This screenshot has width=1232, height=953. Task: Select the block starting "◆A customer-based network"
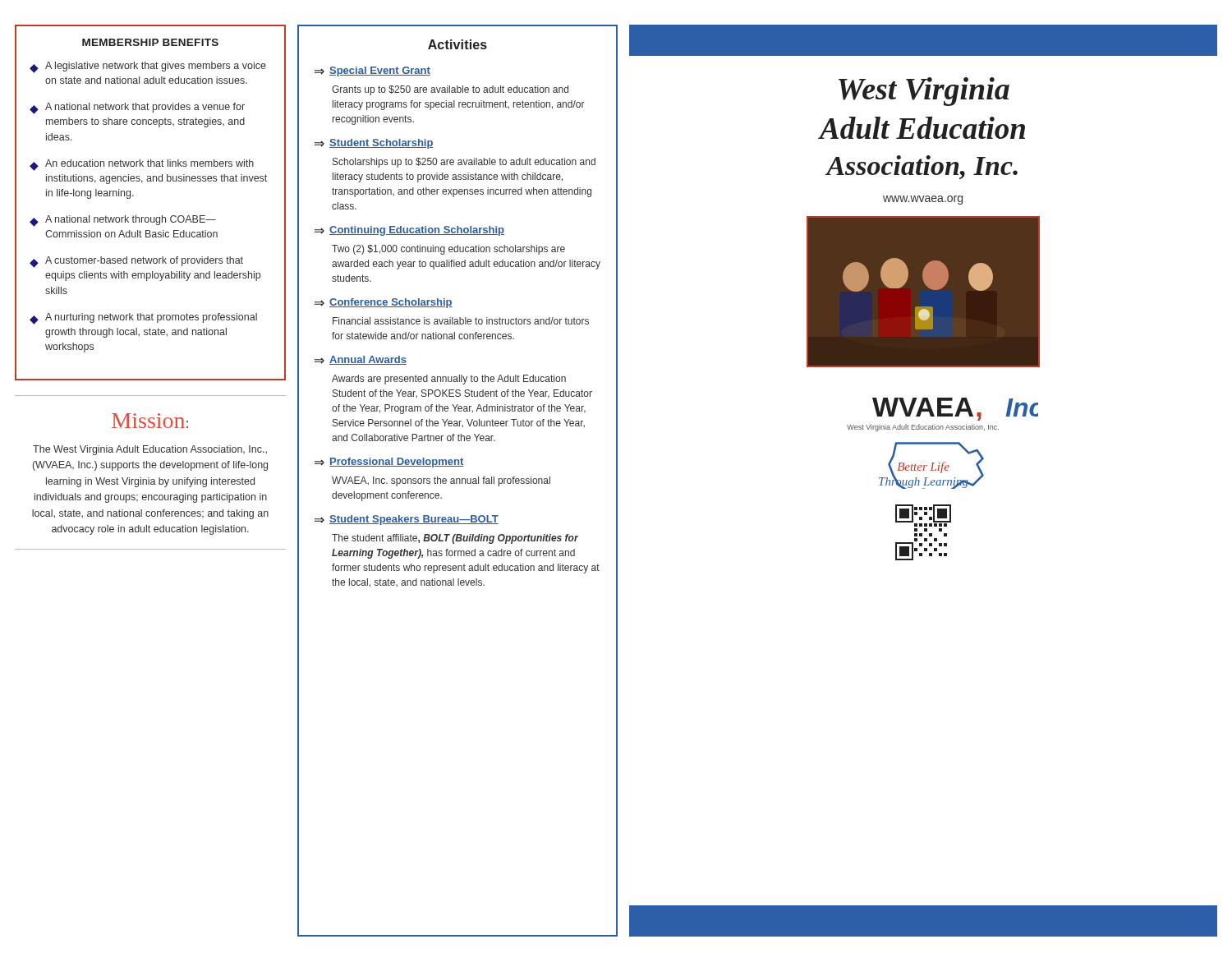coord(150,276)
